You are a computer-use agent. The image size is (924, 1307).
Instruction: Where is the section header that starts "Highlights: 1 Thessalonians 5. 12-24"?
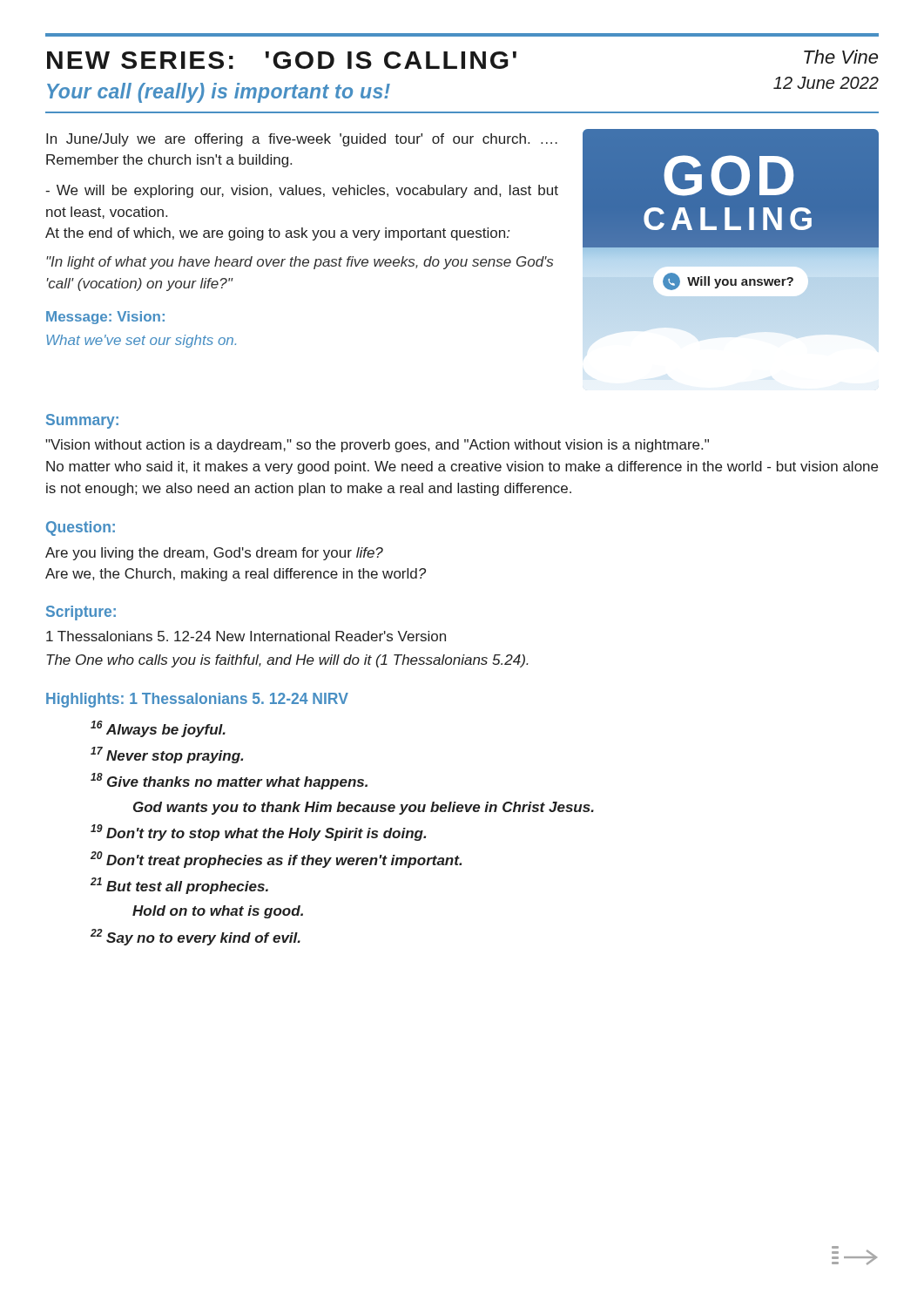tap(197, 699)
